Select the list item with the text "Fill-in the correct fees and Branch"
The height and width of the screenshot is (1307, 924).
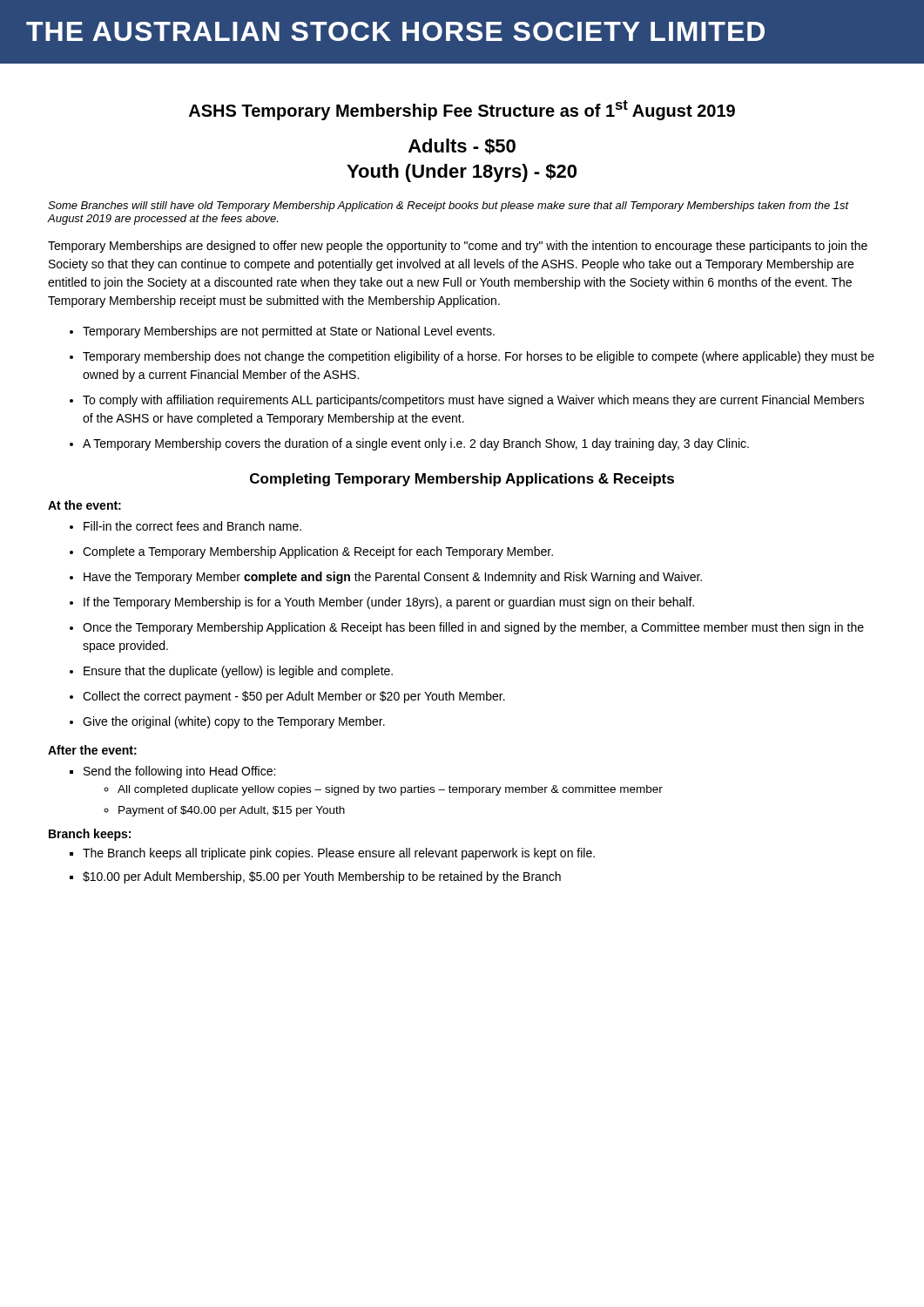pyautogui.click(x=193, y=526)
